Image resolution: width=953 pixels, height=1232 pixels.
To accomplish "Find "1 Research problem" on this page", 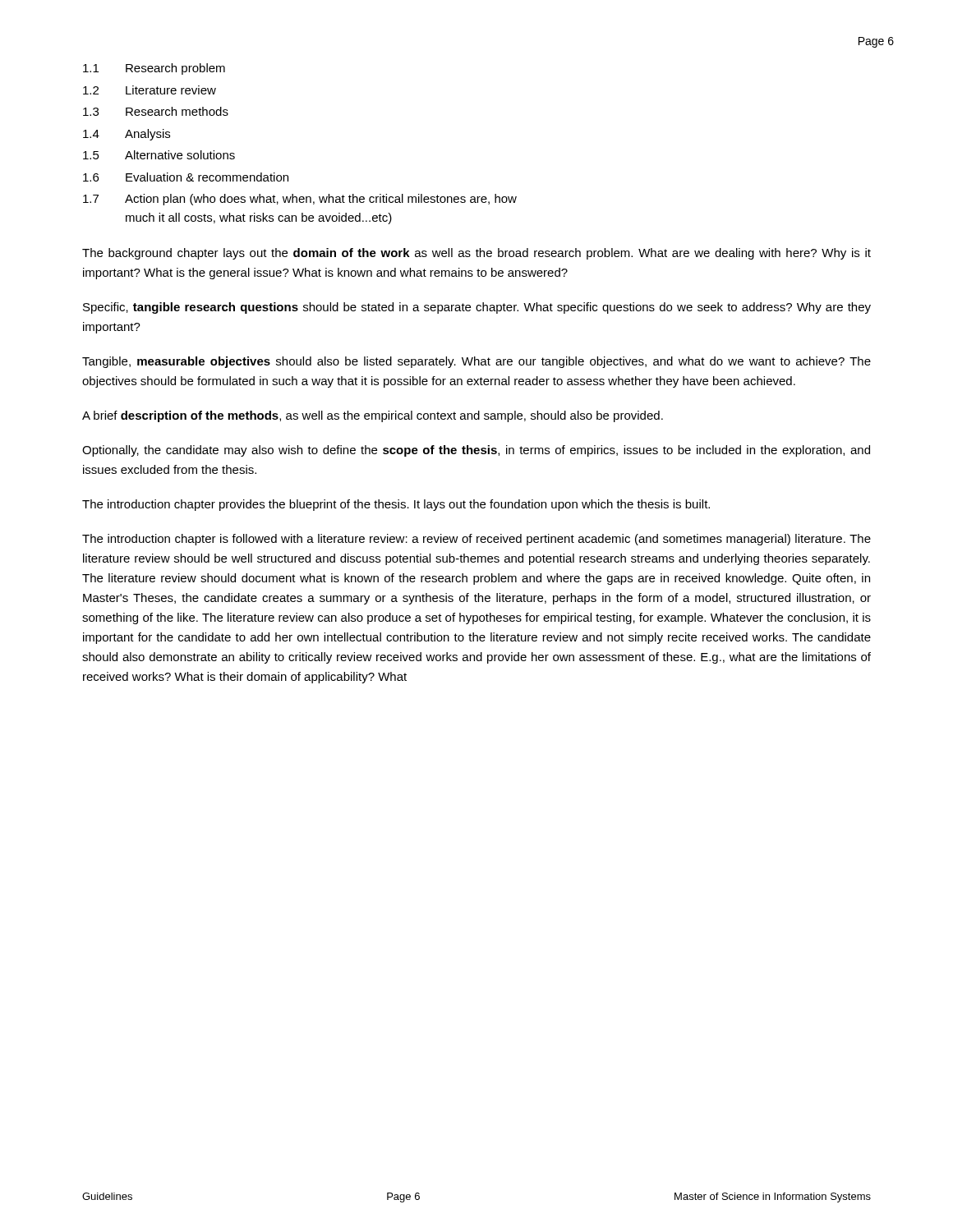I will click(154, 69).
